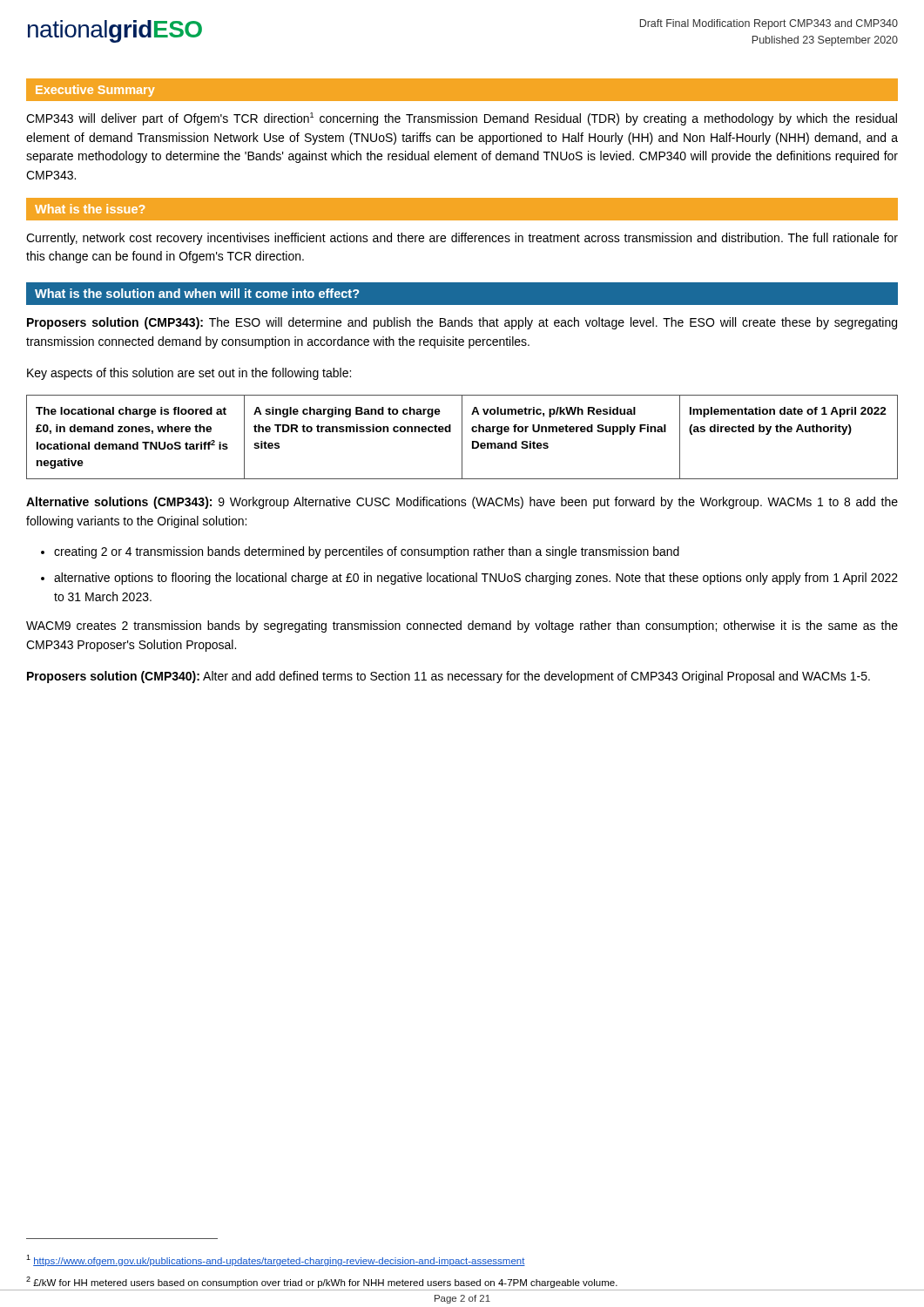
Task: Find the footnote with the text "1 https://www.ofgem.gov.uk/publications-and-updates/targeted-charging-review-decision-and-impact-assessment"
Action: [x=275, y=1259]
